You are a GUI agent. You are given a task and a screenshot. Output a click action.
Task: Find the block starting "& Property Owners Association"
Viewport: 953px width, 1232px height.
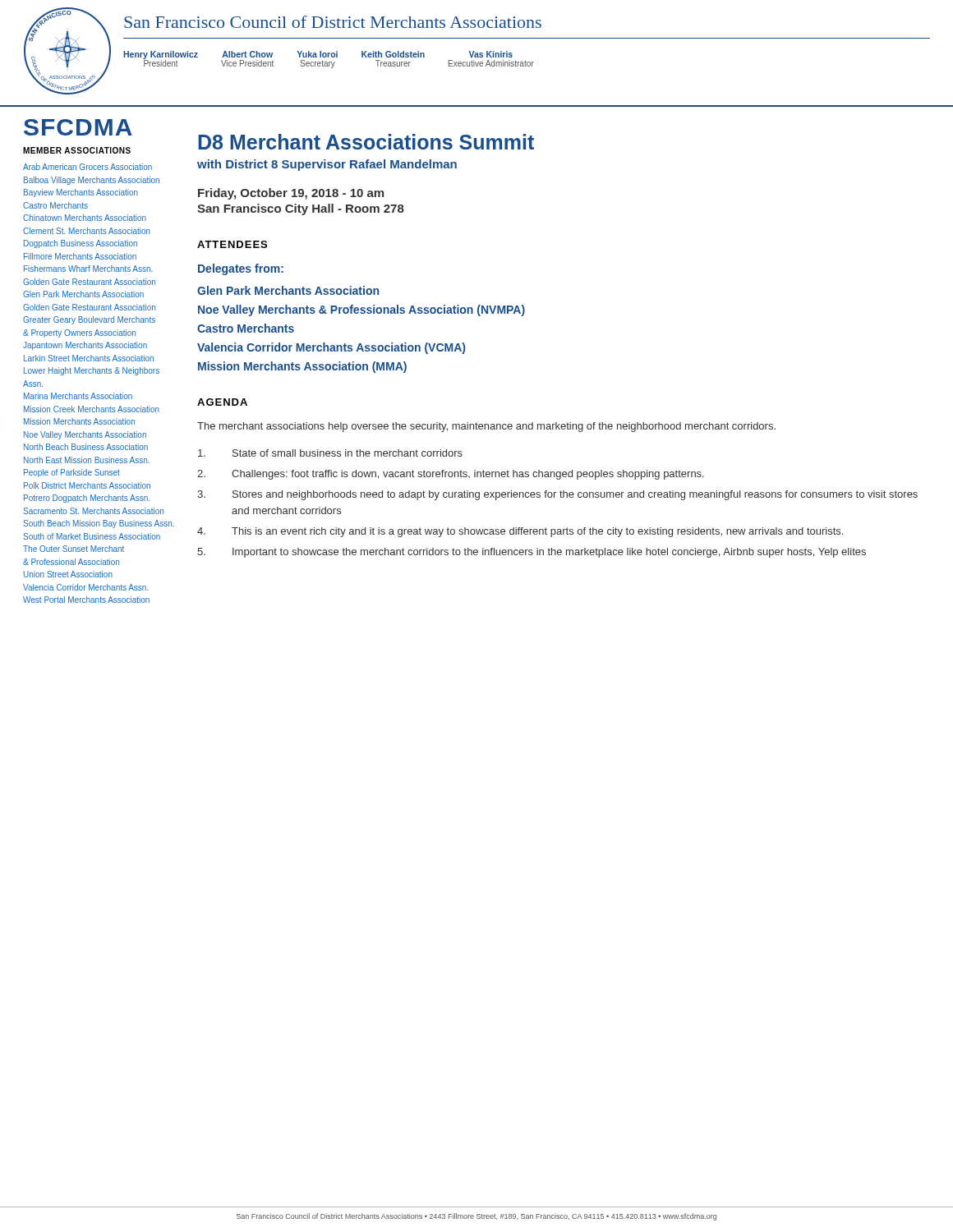[80, 333]
